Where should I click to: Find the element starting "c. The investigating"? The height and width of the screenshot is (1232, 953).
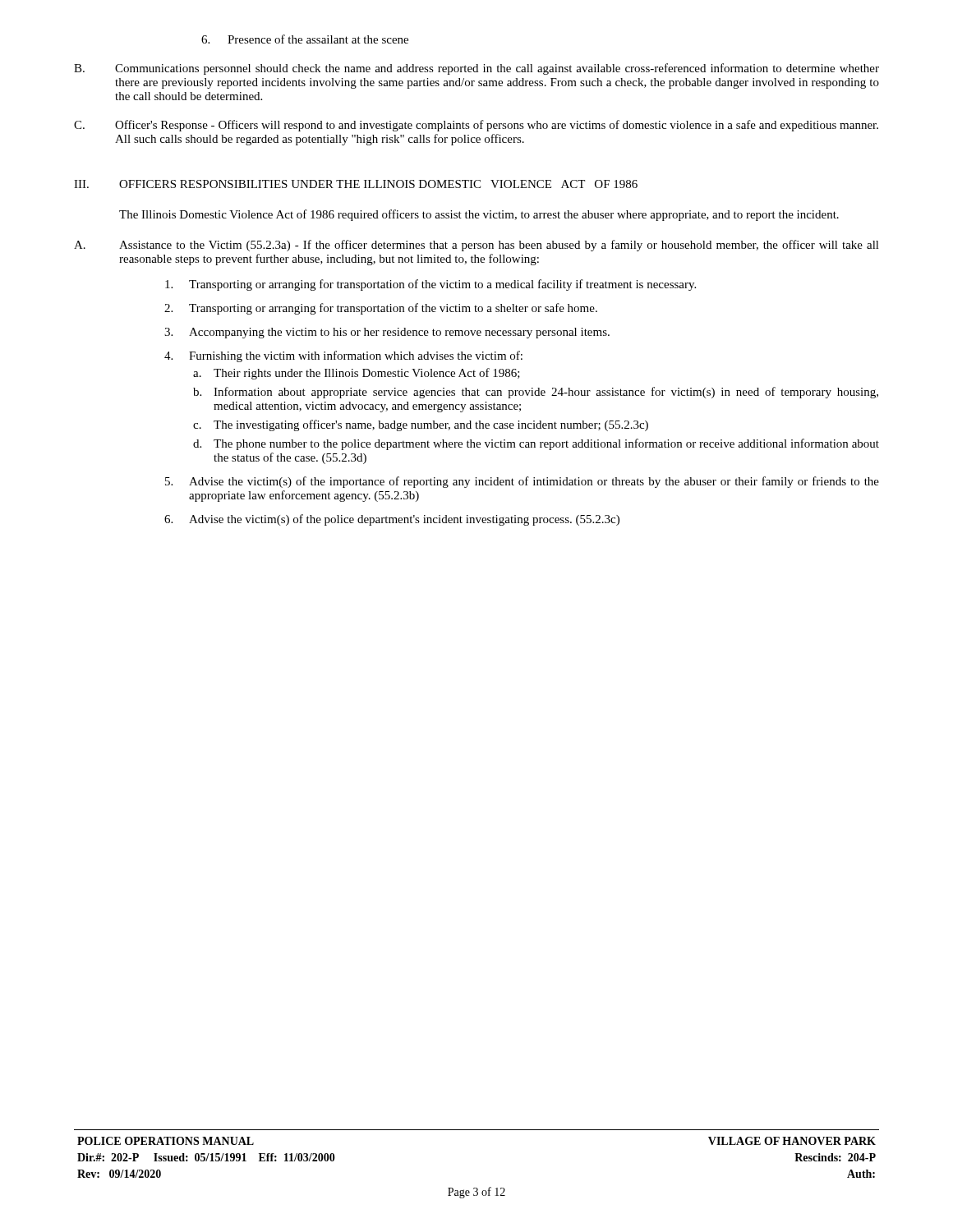[x=536, y=425]
